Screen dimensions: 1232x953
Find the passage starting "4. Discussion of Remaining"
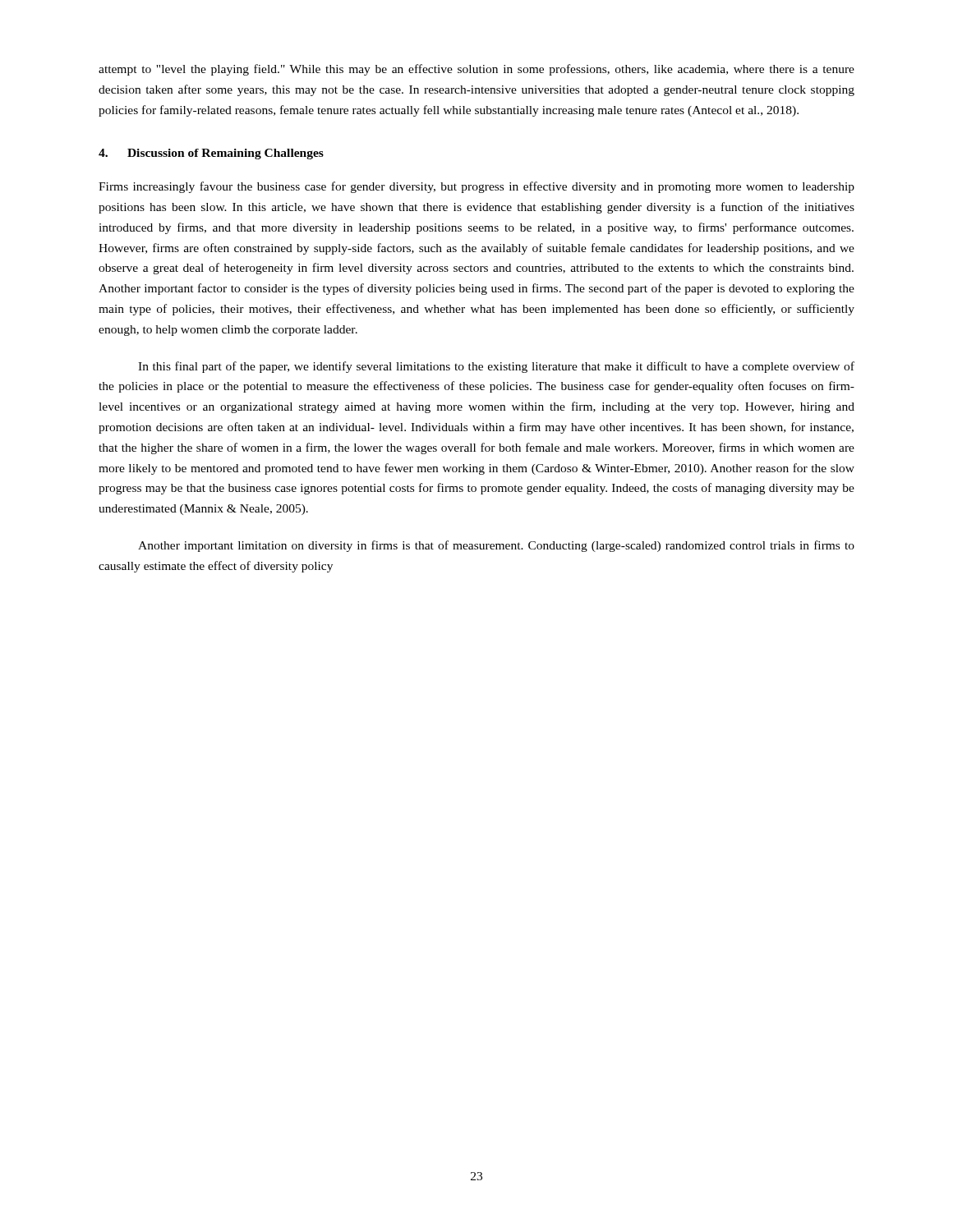[x=211, y=153]
